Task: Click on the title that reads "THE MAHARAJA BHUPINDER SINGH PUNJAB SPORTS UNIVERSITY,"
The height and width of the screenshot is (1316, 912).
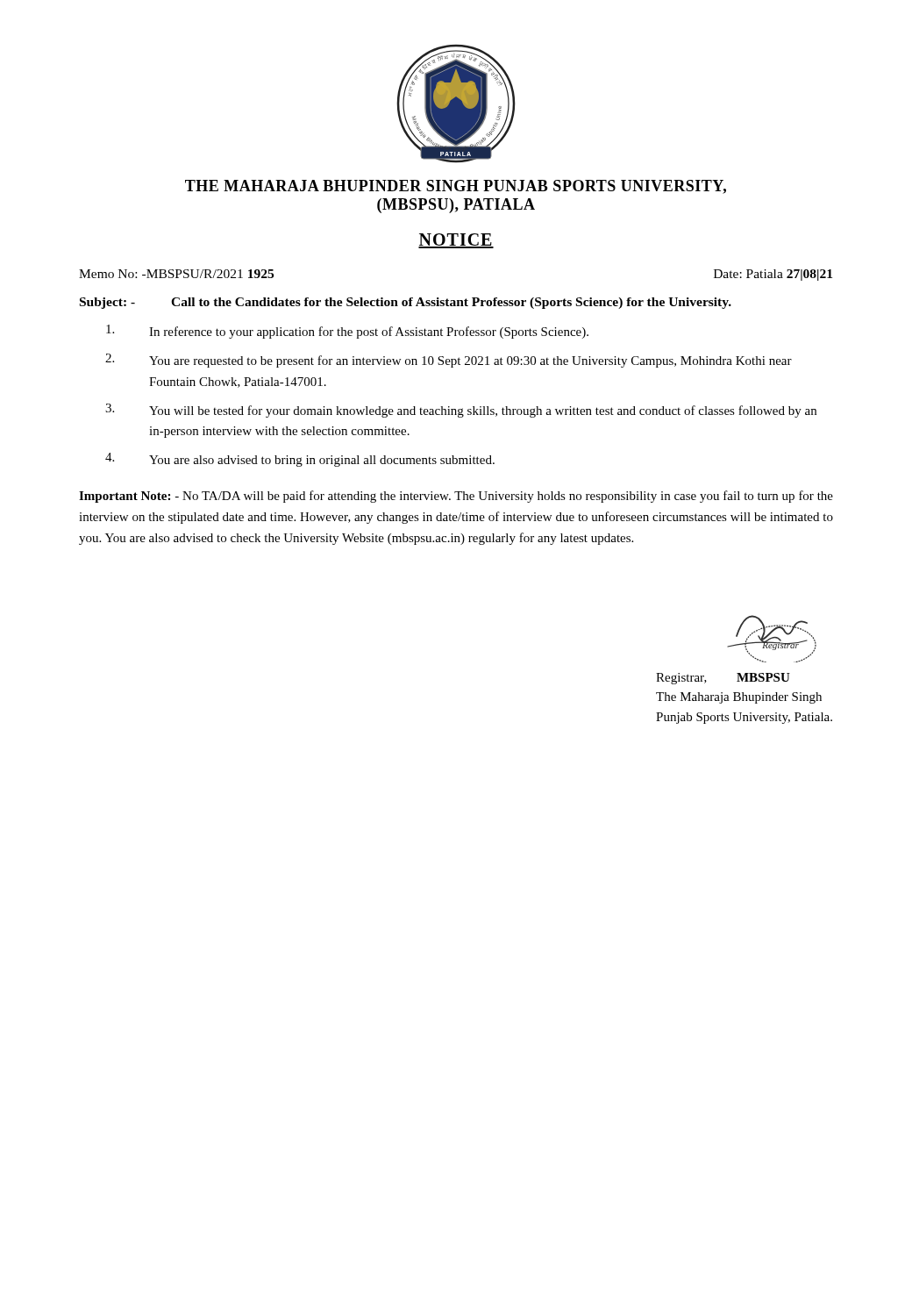Action: point(456,195)
